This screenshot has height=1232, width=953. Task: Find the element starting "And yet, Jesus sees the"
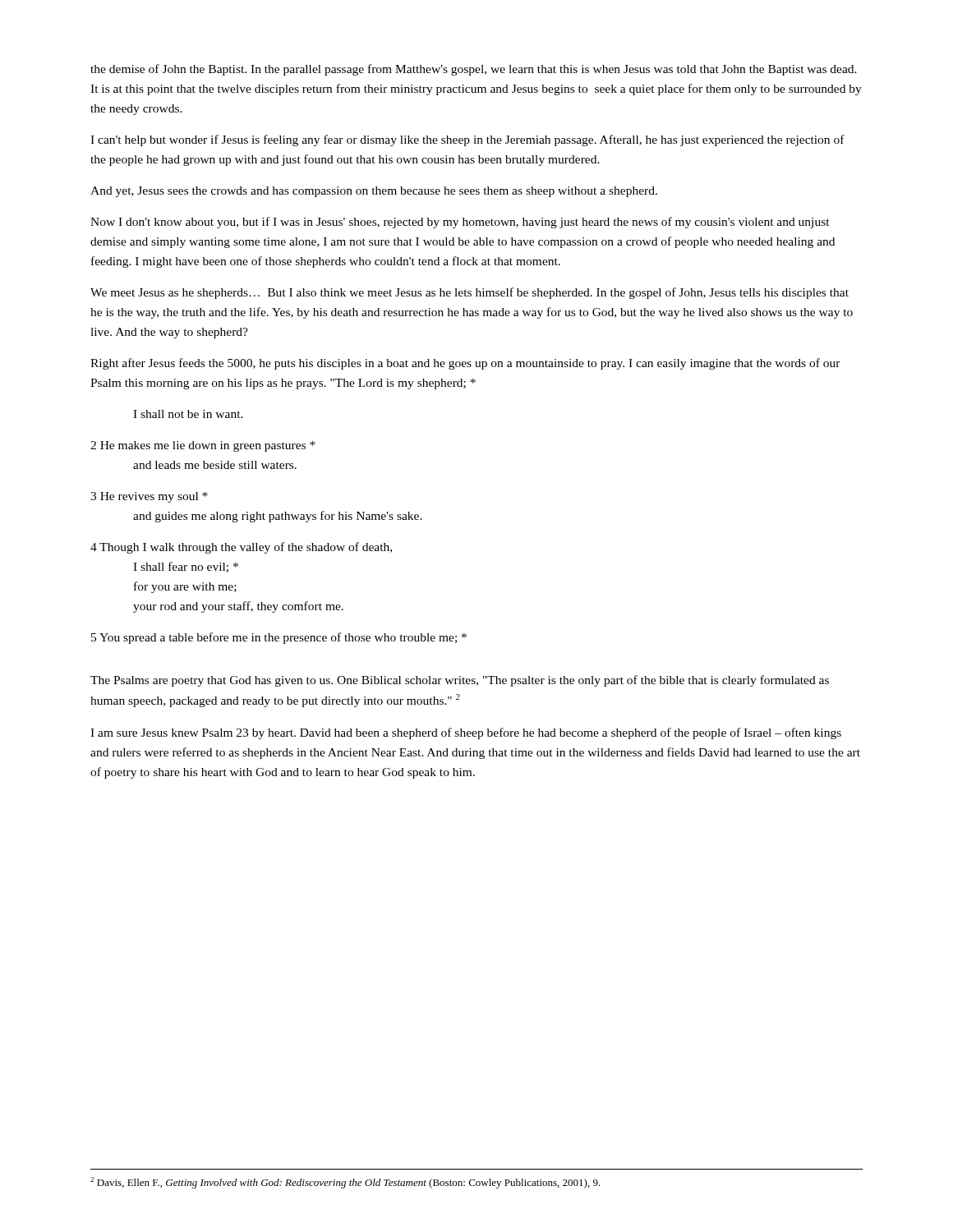point(374,190)
